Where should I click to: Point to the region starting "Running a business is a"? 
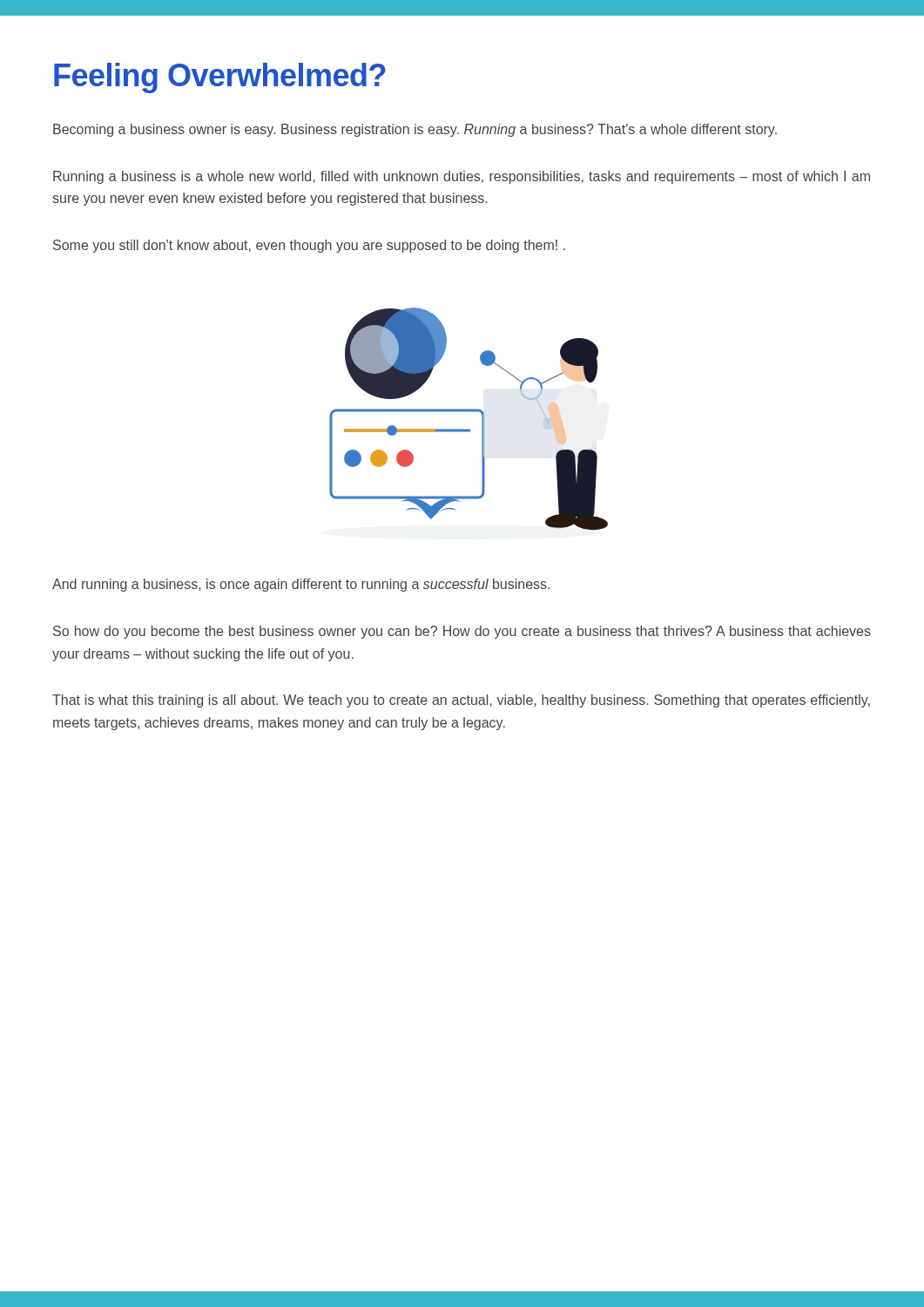click(x=462, y=187)
